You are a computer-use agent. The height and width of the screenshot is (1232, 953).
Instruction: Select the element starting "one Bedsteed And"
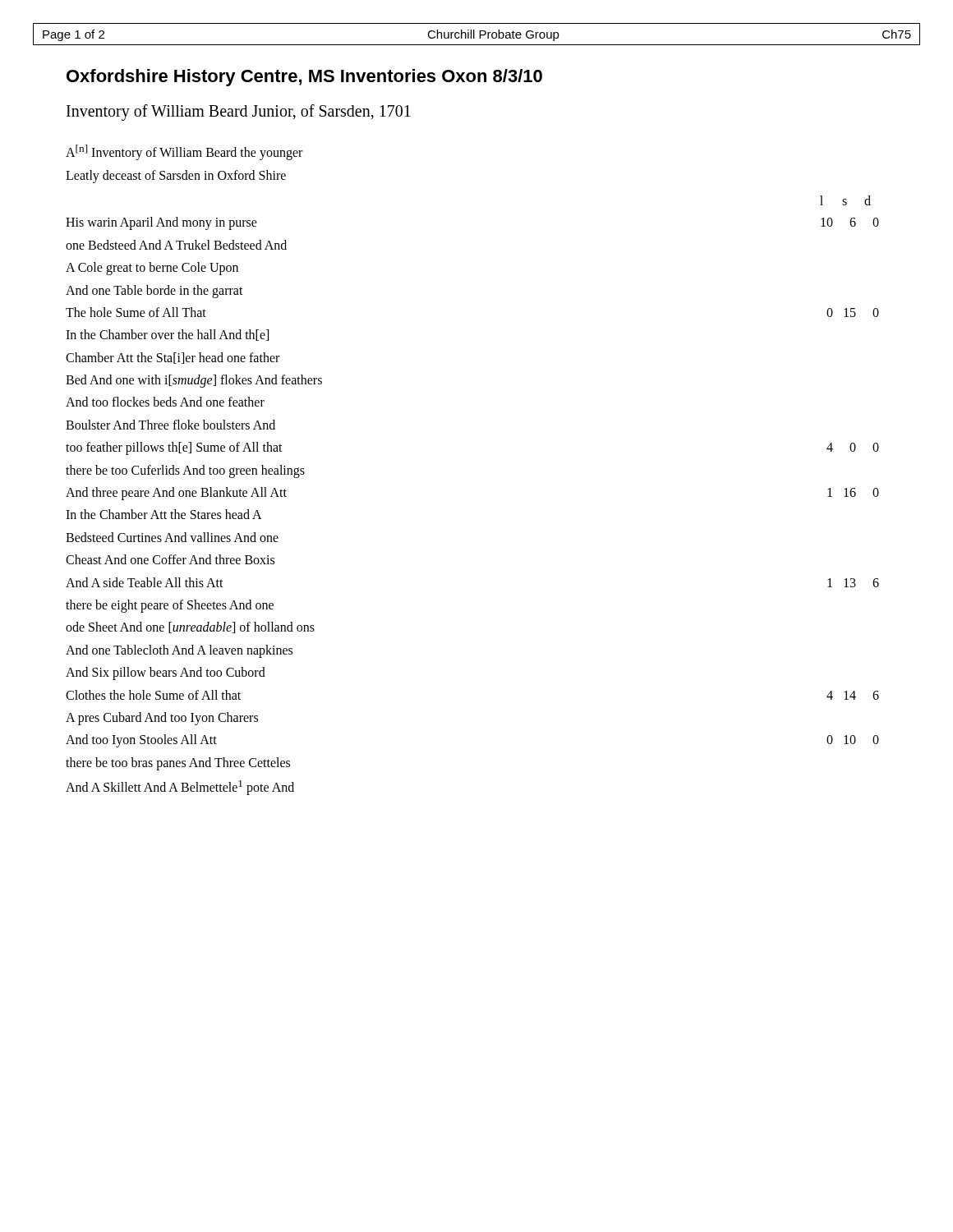(176, 245)
